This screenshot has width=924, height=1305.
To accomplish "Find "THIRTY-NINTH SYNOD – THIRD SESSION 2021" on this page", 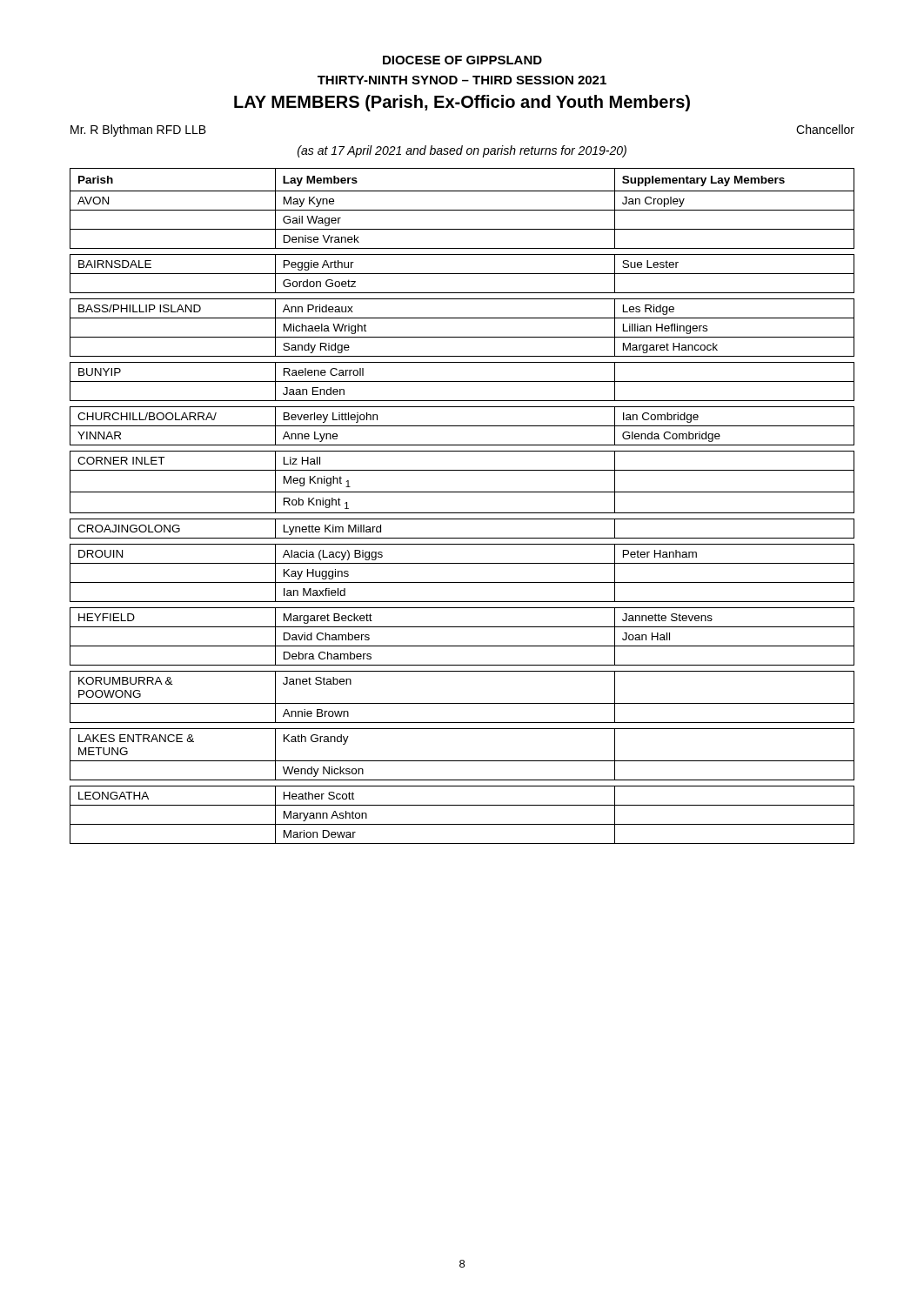I will tap(462, 80).
